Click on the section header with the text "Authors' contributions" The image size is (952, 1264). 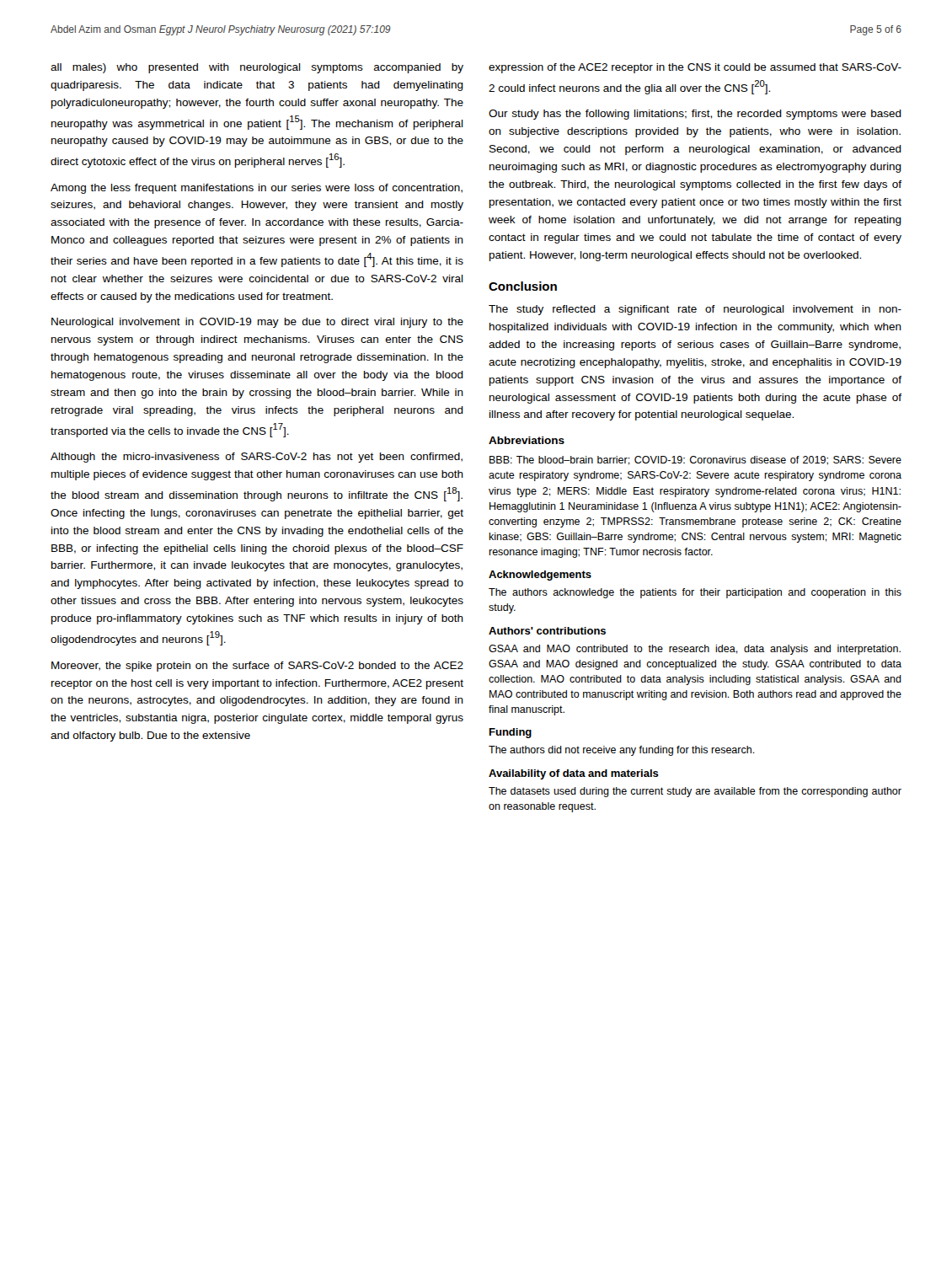547,630
